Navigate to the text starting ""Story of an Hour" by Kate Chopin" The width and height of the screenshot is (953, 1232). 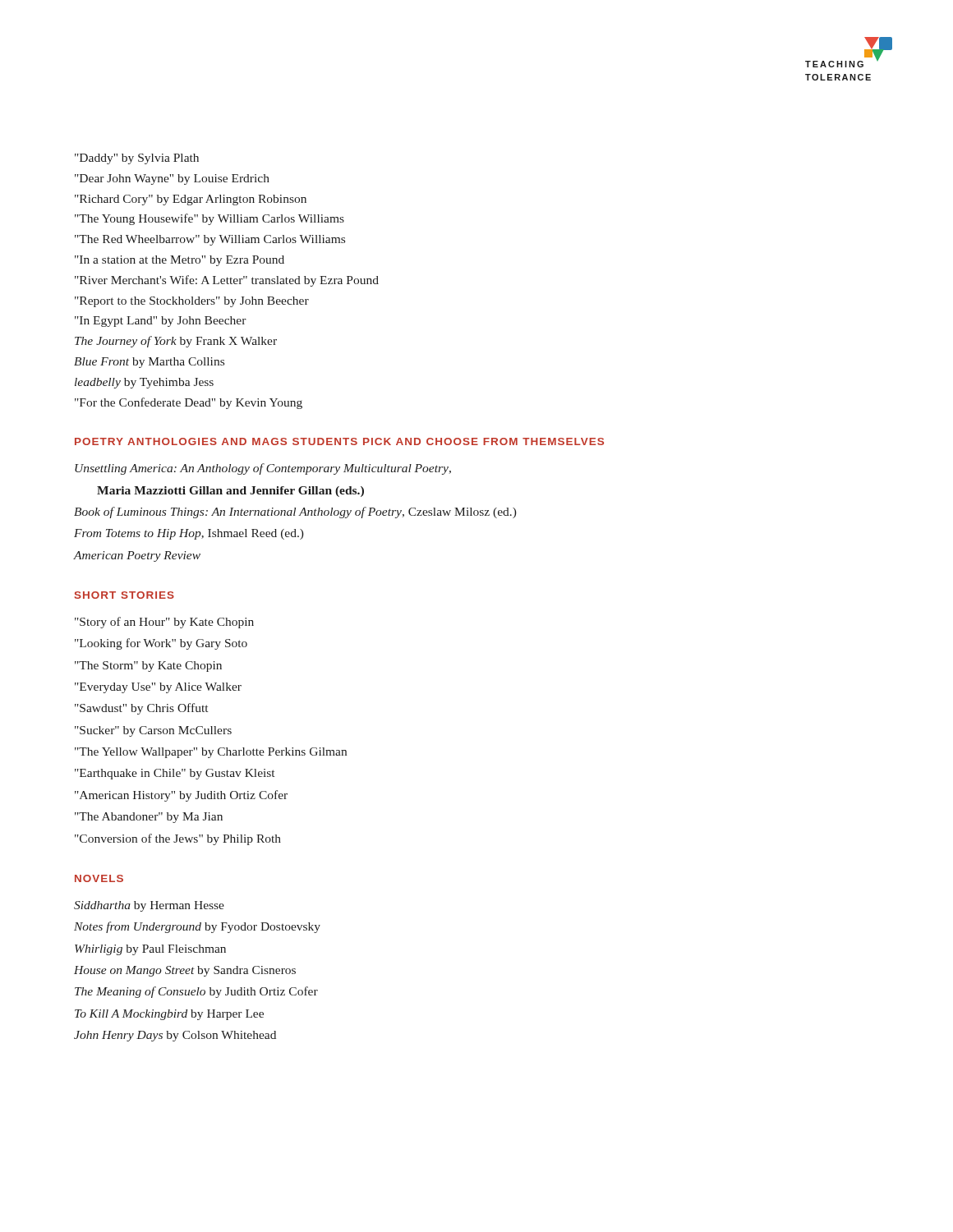point(164,621)
